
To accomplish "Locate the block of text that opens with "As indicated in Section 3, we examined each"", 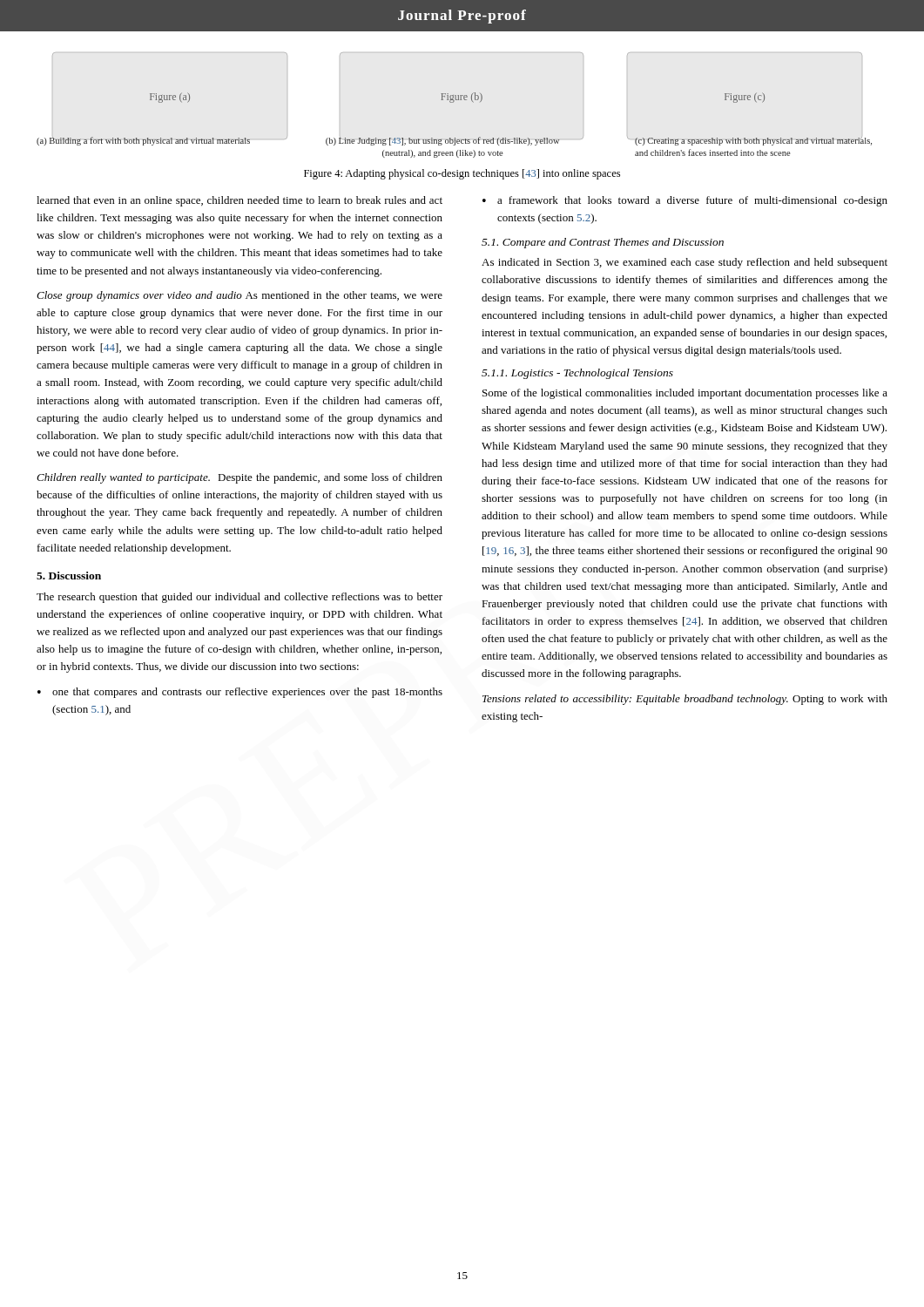I will (684, 306).
